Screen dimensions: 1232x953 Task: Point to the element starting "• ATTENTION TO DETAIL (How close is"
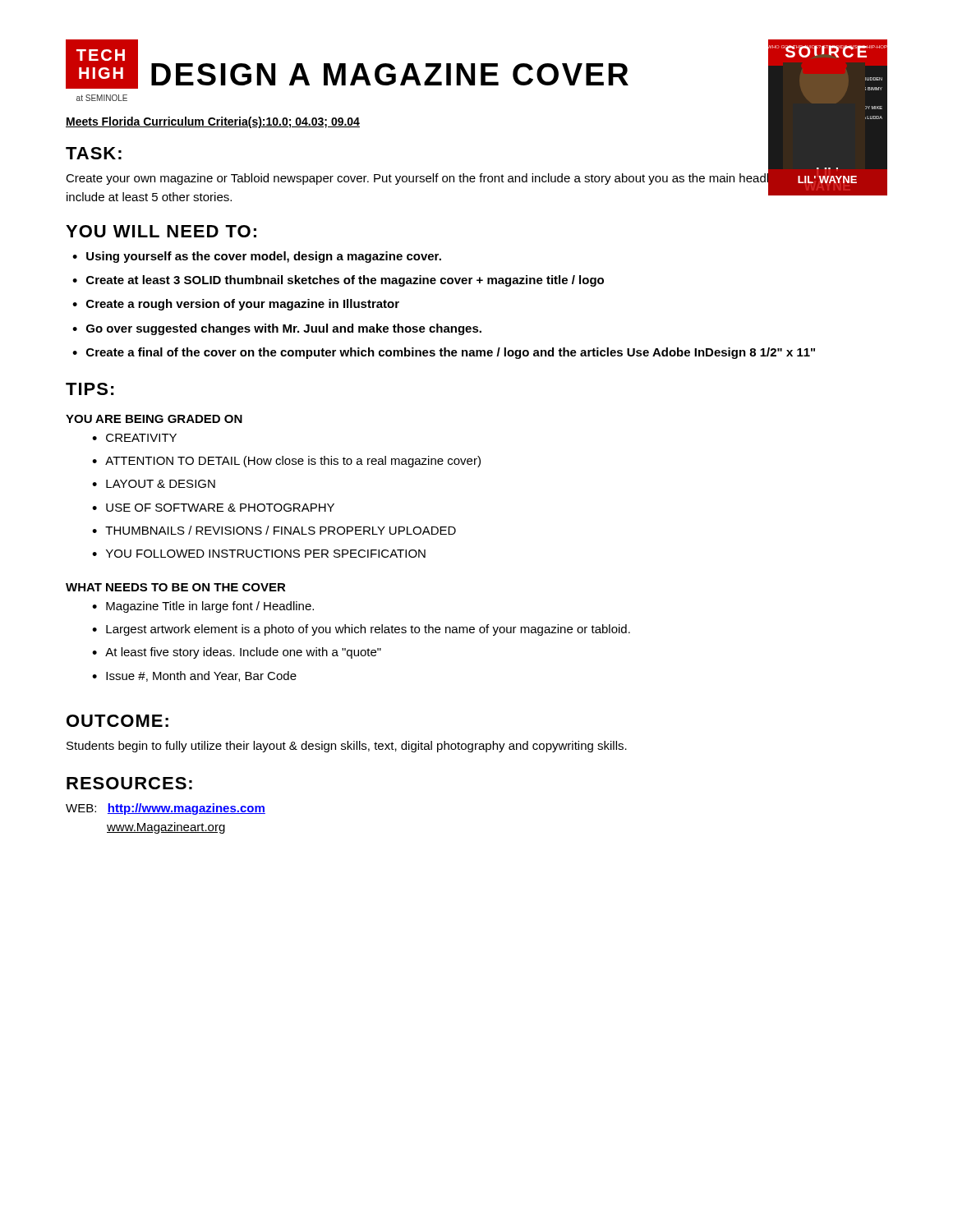(x=287, y=462)
